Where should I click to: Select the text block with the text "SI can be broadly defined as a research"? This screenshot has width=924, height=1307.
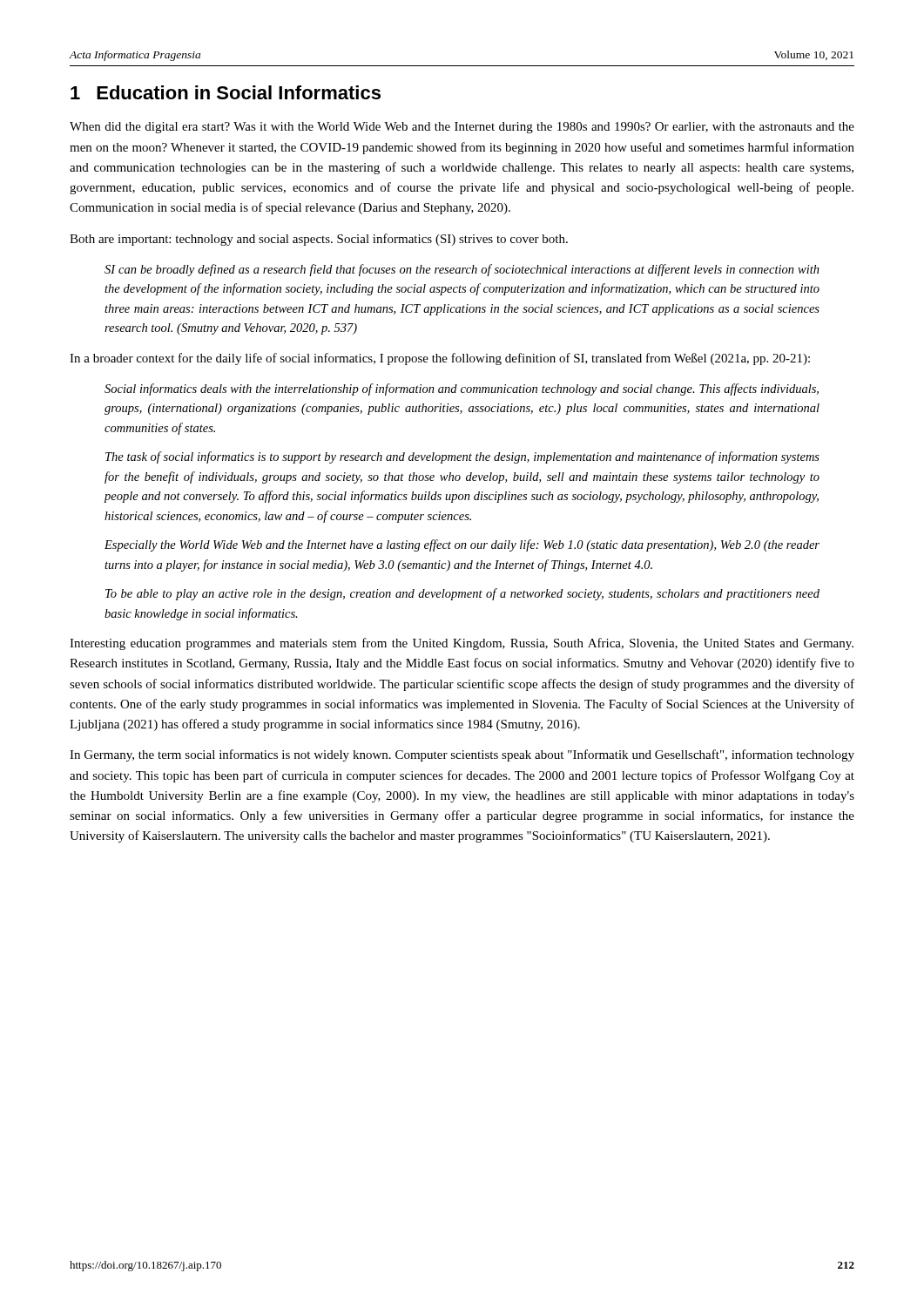(462, 299)
